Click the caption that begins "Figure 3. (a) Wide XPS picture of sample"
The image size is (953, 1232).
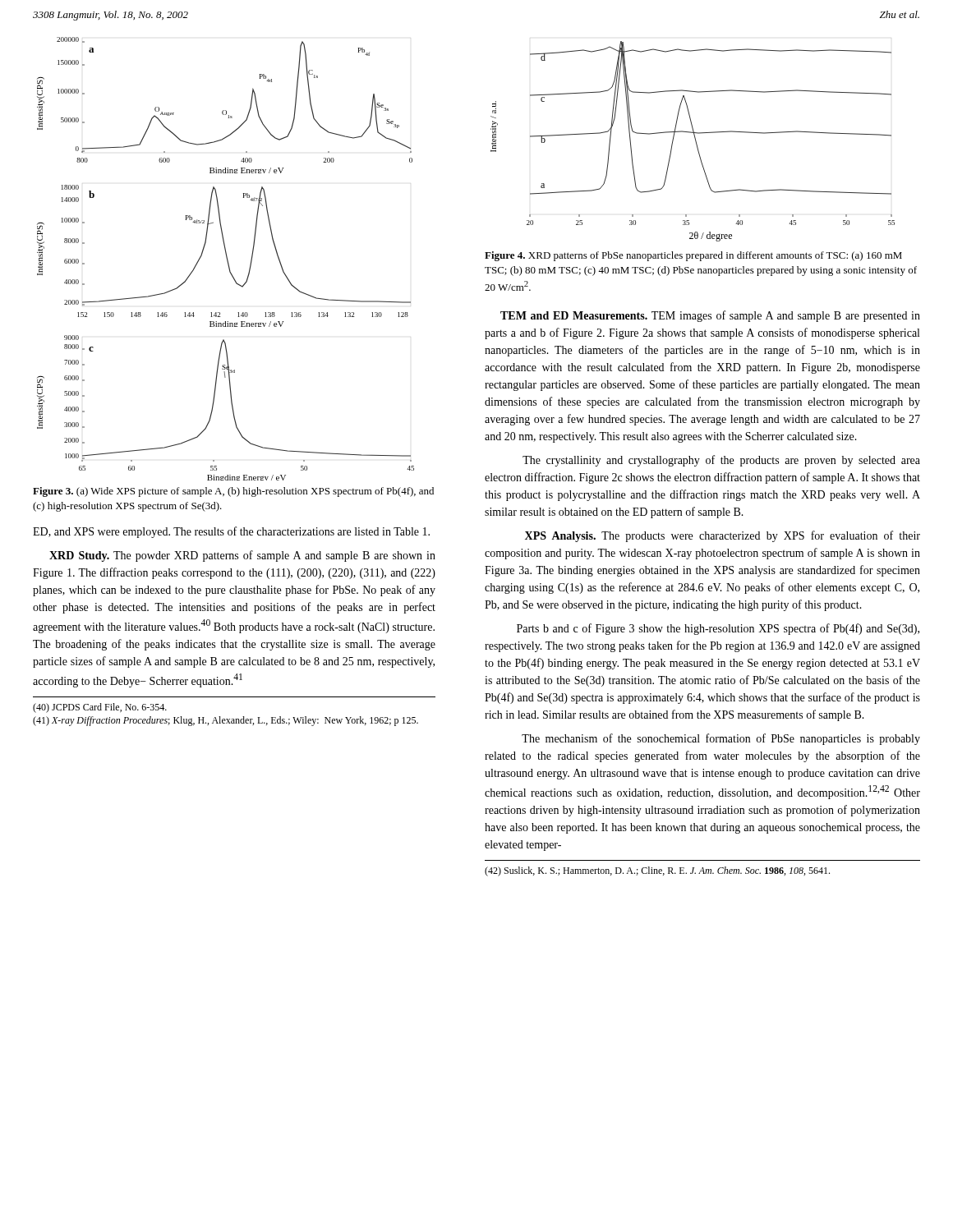tap(234, 498)
